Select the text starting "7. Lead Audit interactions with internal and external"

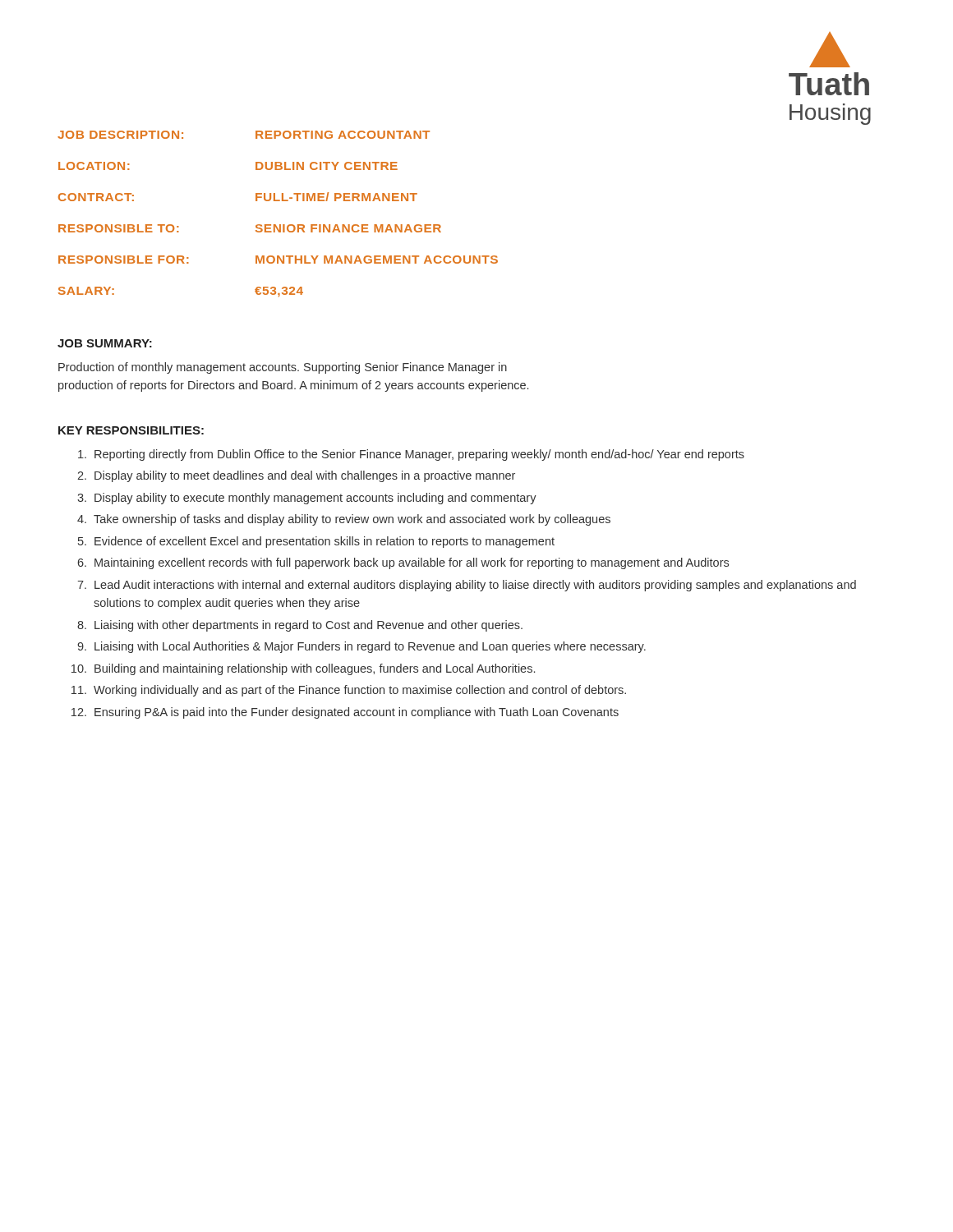pyautogui.click(x=476, y=594)
